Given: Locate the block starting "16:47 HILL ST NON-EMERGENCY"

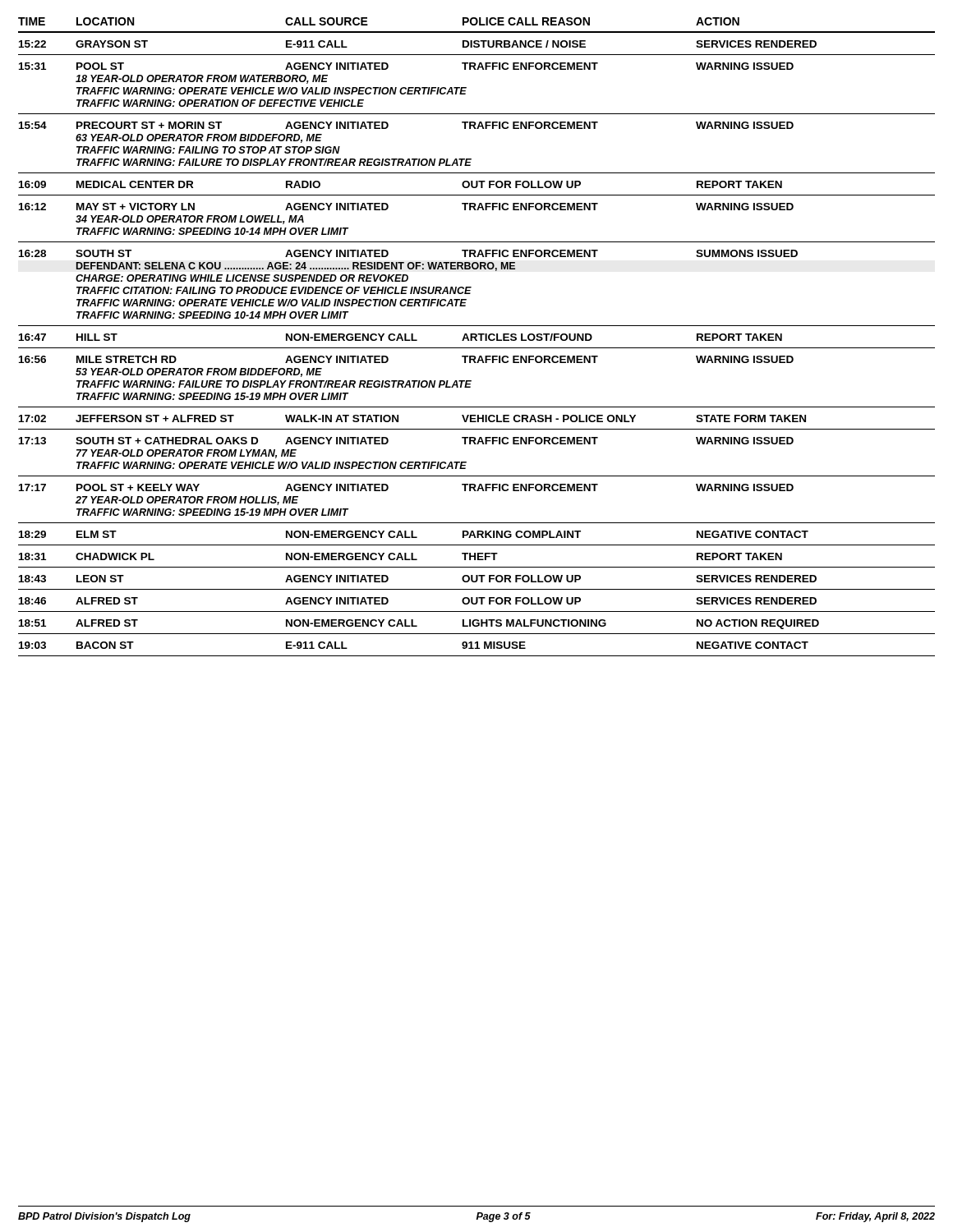Looking at the screenshot, I should click(x=476, y=337).
